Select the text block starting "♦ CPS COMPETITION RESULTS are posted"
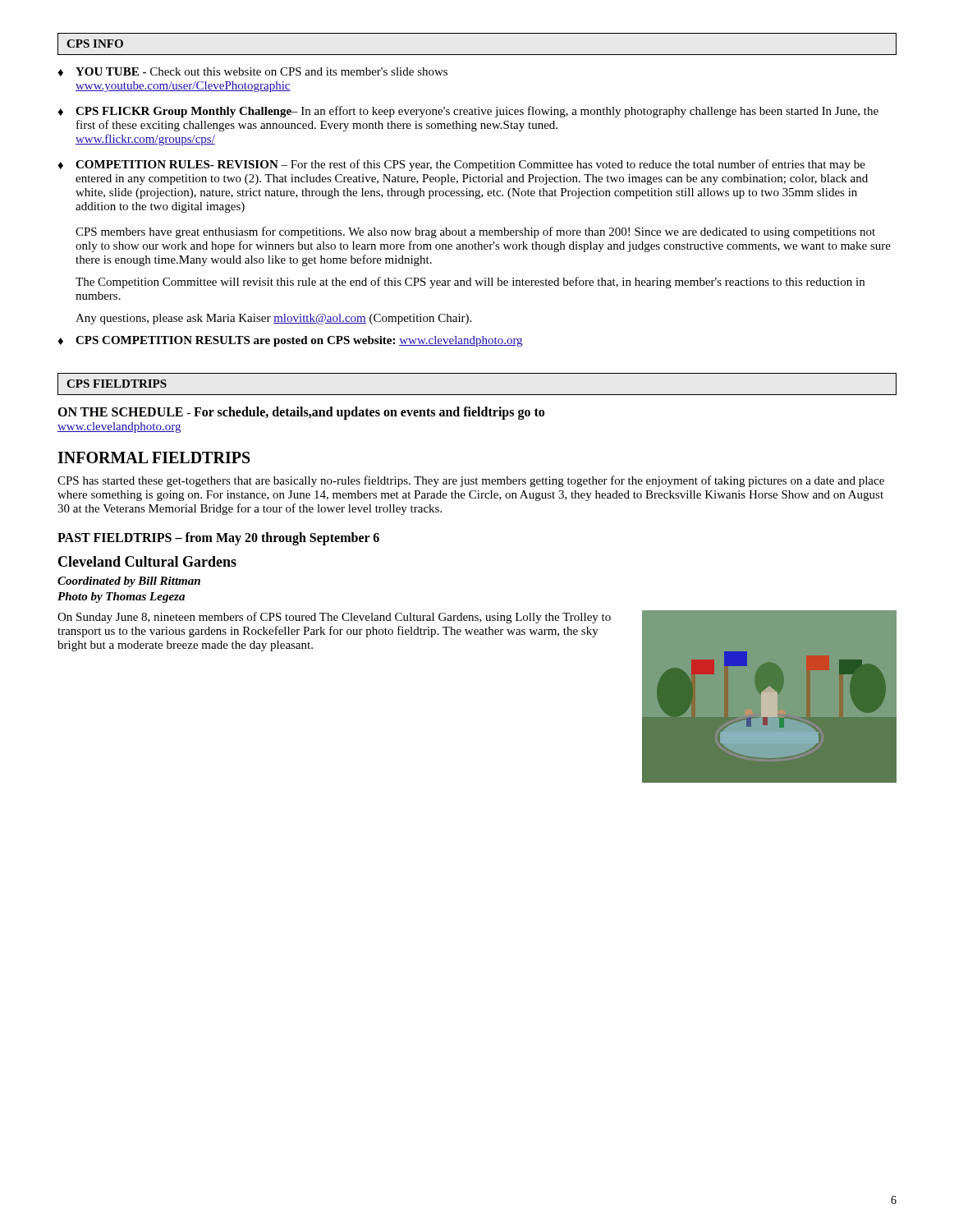 477,341
